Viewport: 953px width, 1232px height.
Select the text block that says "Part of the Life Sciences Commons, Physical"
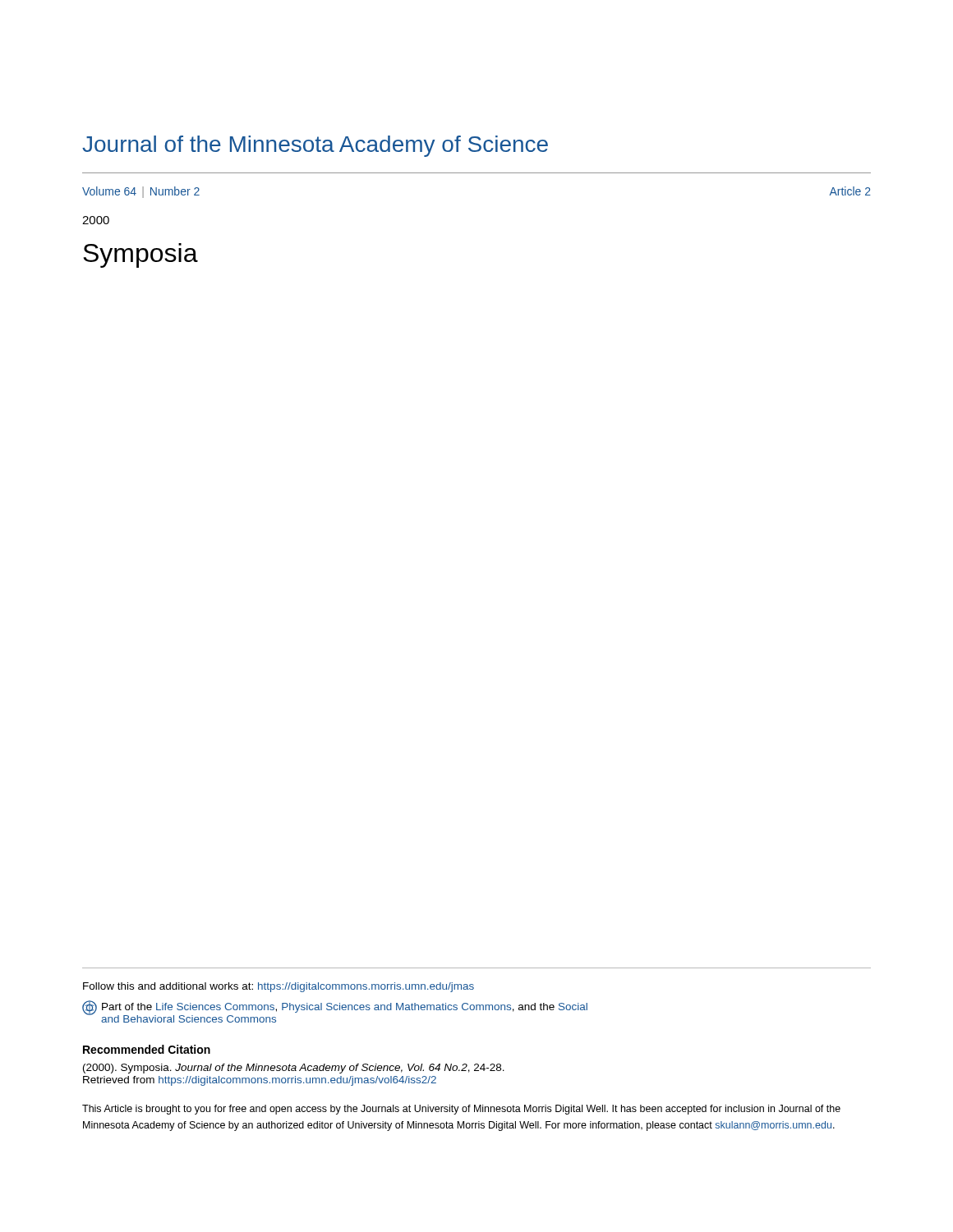(335, 1013)
